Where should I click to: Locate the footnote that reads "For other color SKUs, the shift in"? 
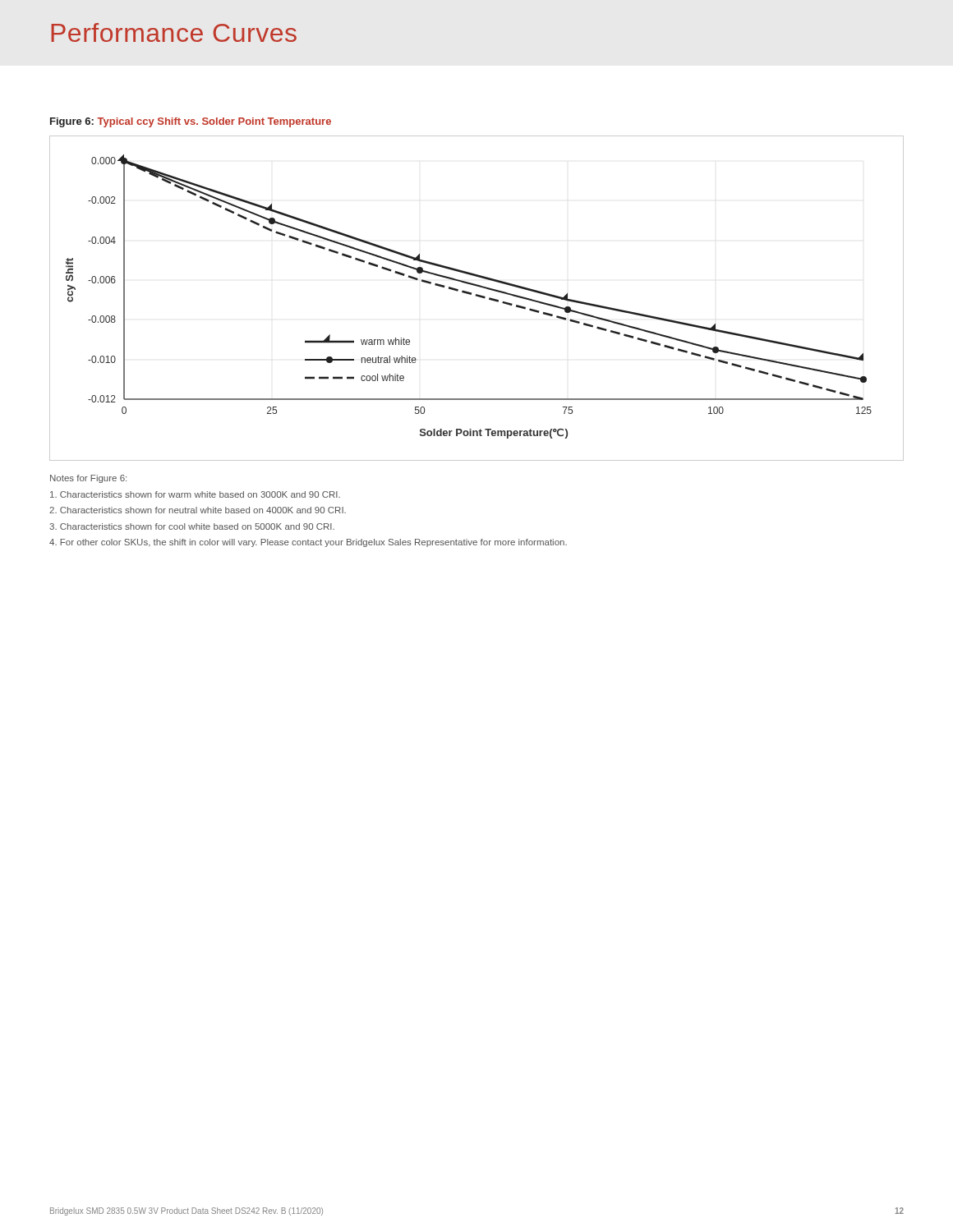(308, 542)
